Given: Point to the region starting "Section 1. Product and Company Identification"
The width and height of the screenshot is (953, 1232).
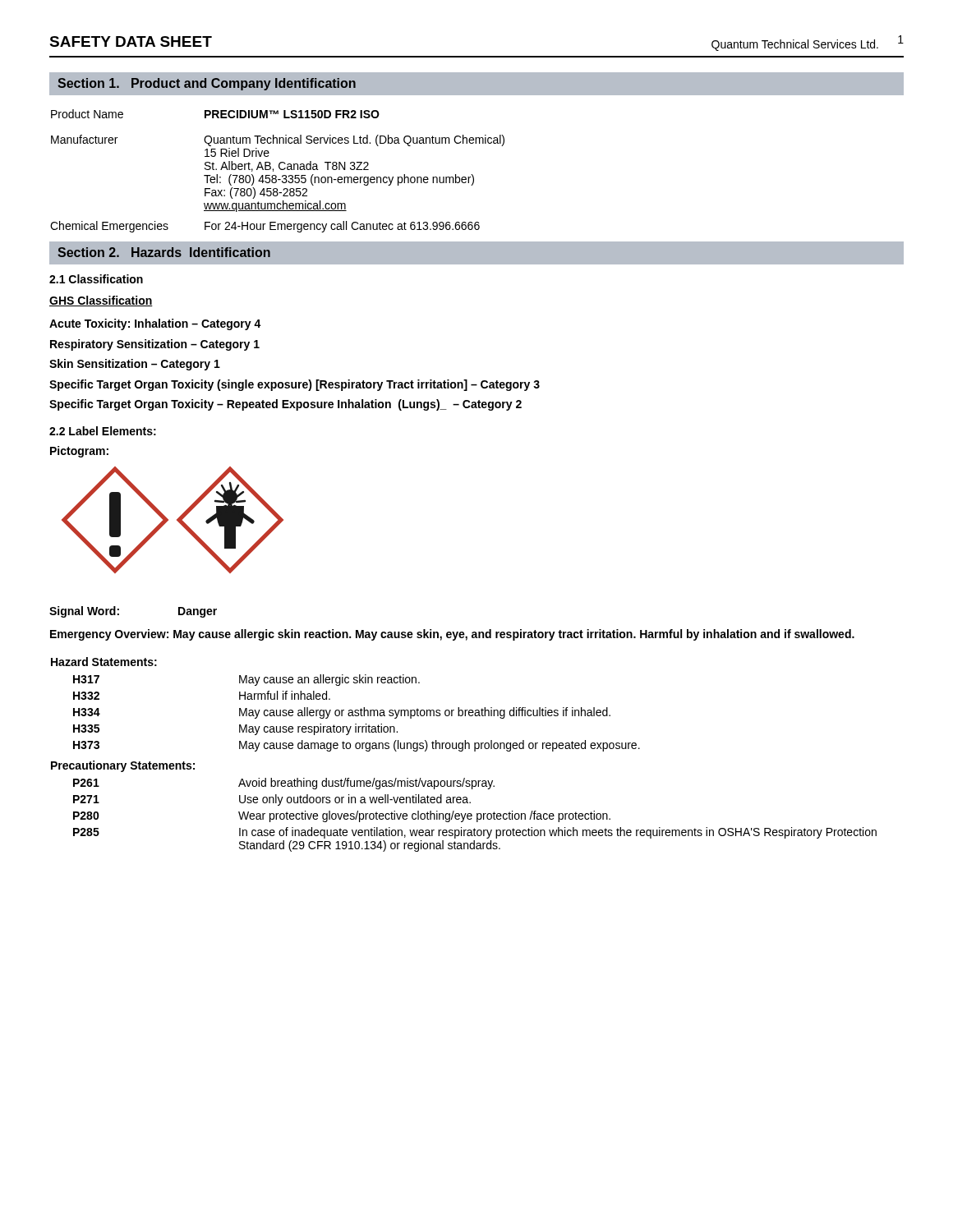Looking at the screenshot, I should (x=207, y=83).
